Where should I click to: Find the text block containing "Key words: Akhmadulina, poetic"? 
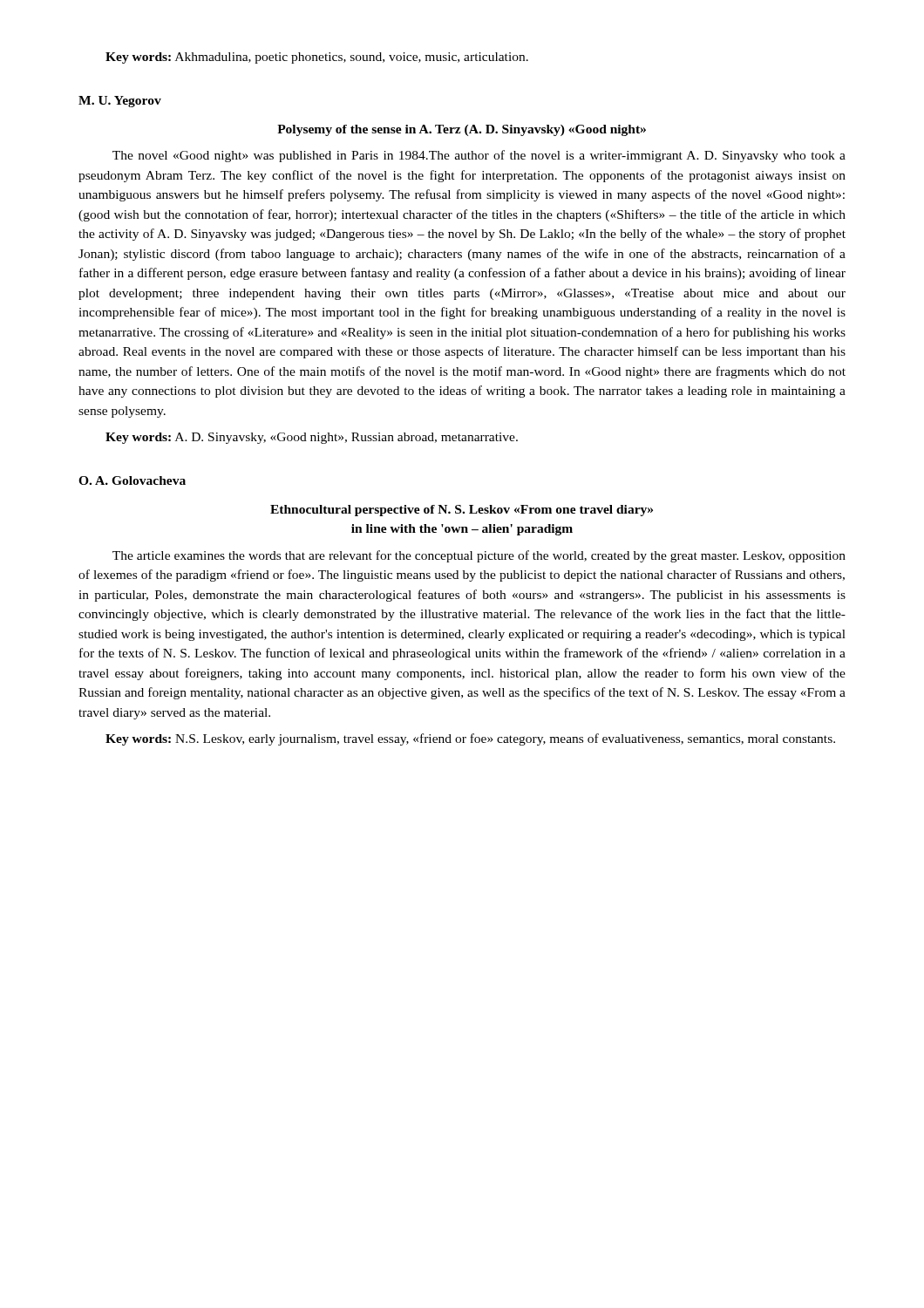pyautogui.click(x=462, y=57)
